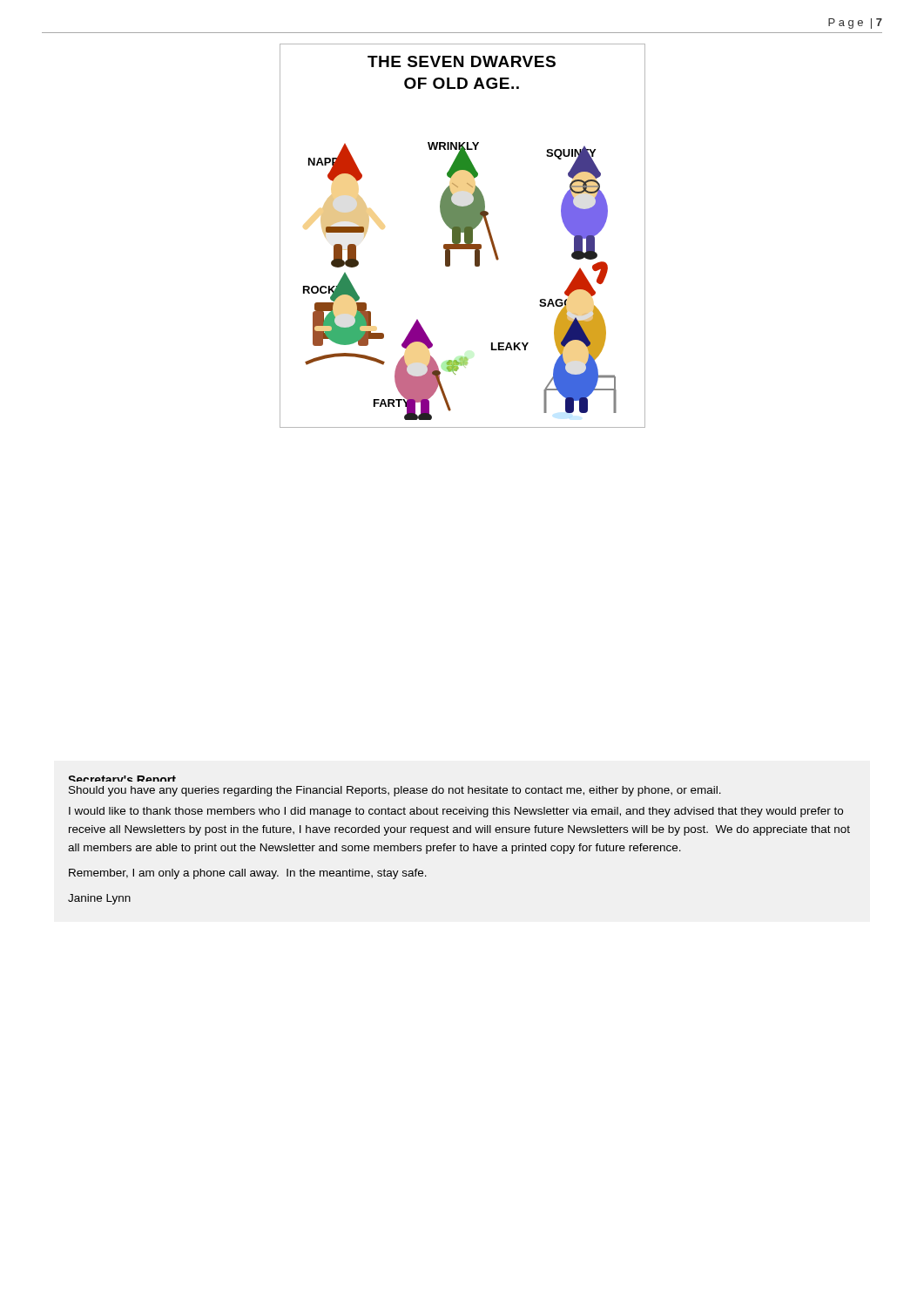Navigate to the text starting "Should you have any queries regarding the"
This screenshot has height=1307, width=924.
tap(462, 845)
